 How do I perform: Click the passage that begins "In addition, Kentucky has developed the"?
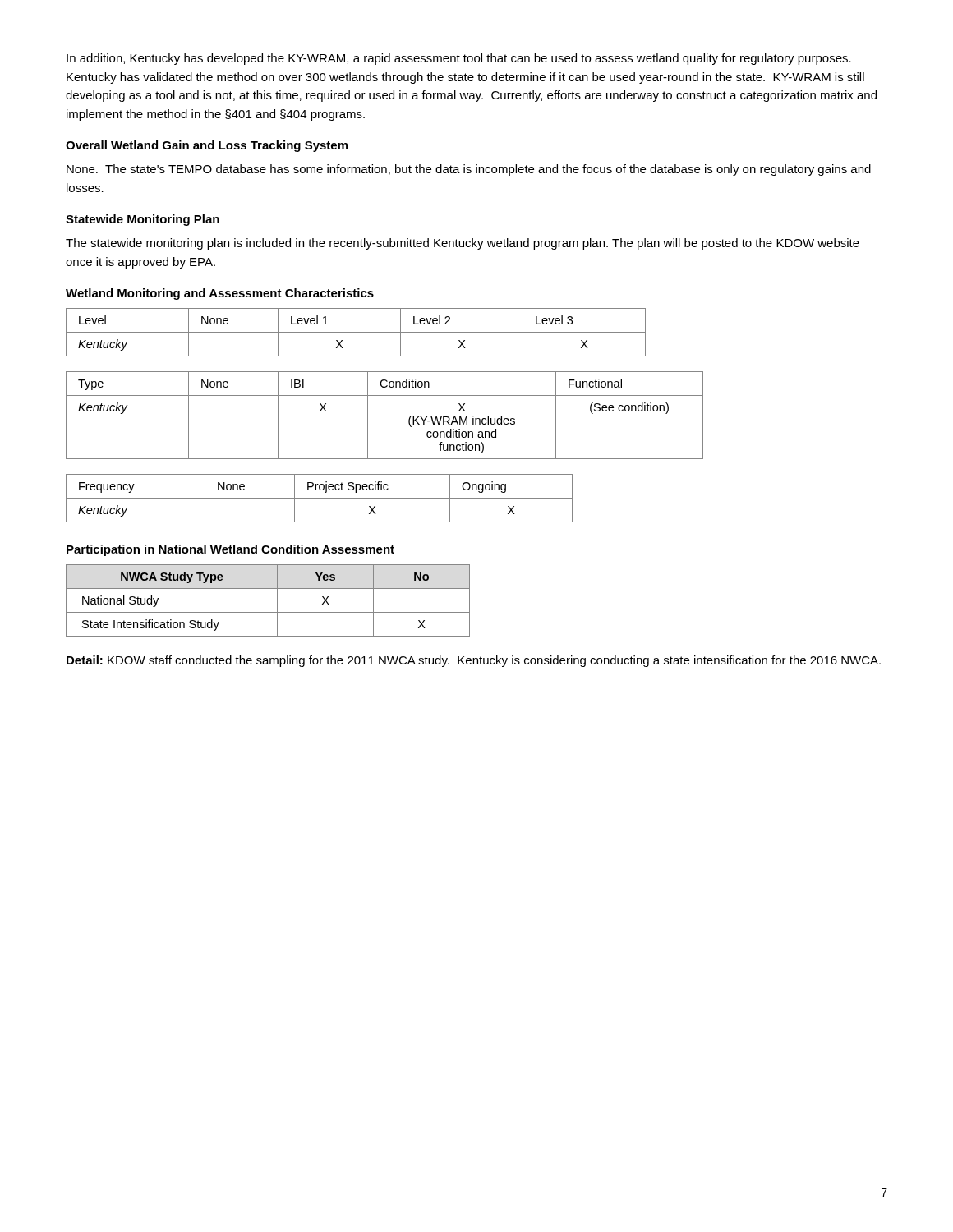click(x=472, y=86)
